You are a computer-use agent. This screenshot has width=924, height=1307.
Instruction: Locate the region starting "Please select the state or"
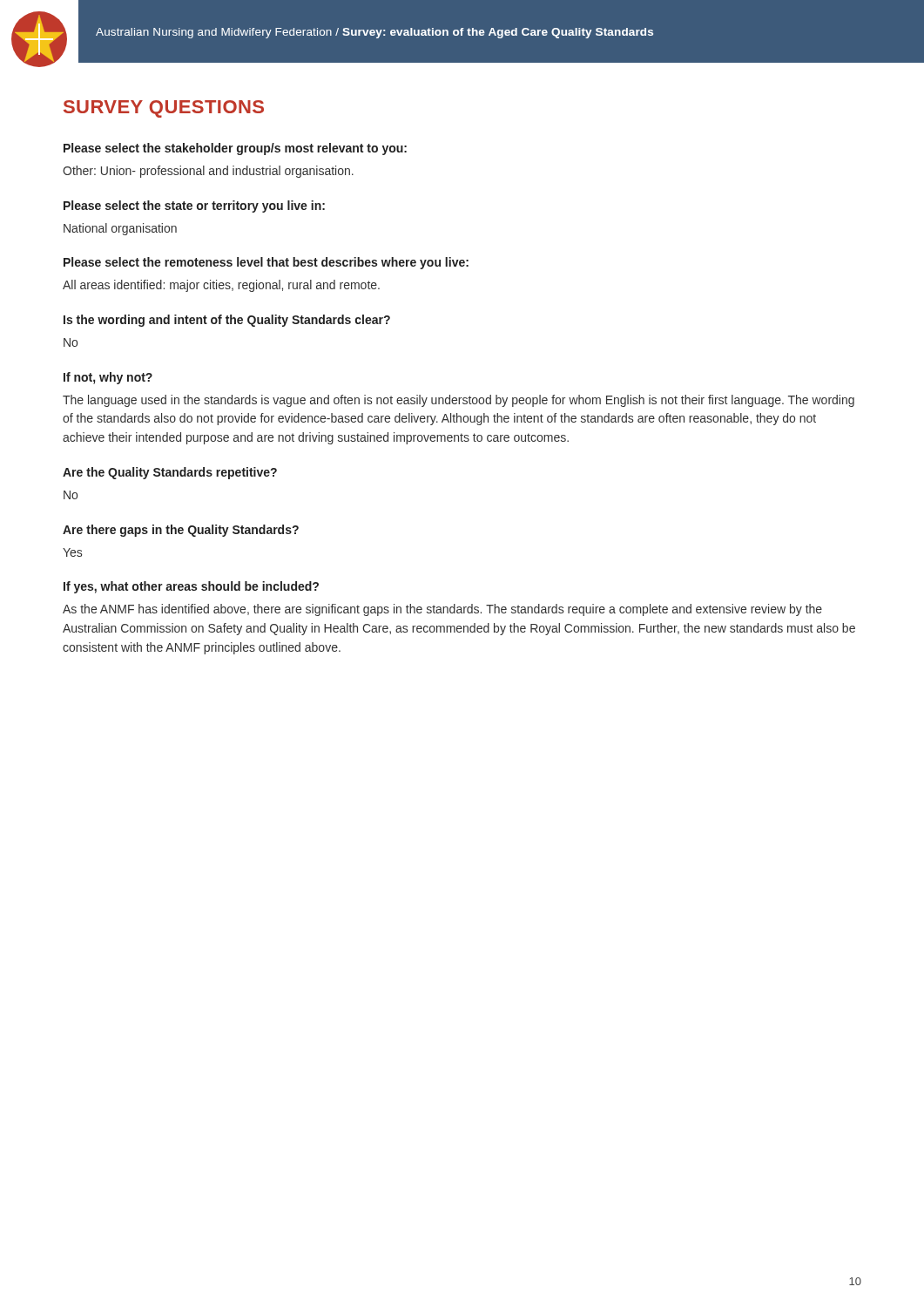click(x=194, y=205)
